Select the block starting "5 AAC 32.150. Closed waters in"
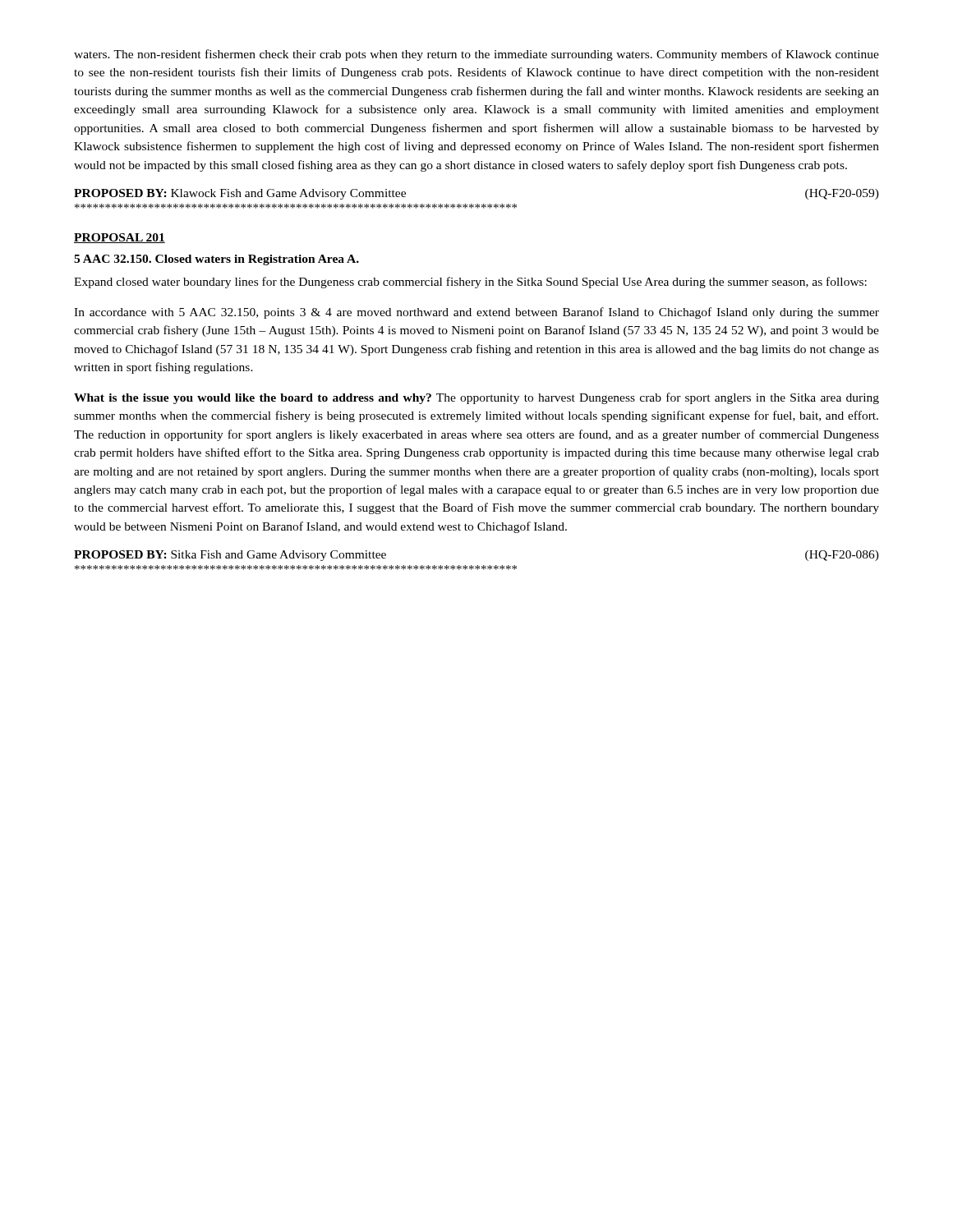The width and height of the screenshot is (953, 1232). click(x=217, y=259)
